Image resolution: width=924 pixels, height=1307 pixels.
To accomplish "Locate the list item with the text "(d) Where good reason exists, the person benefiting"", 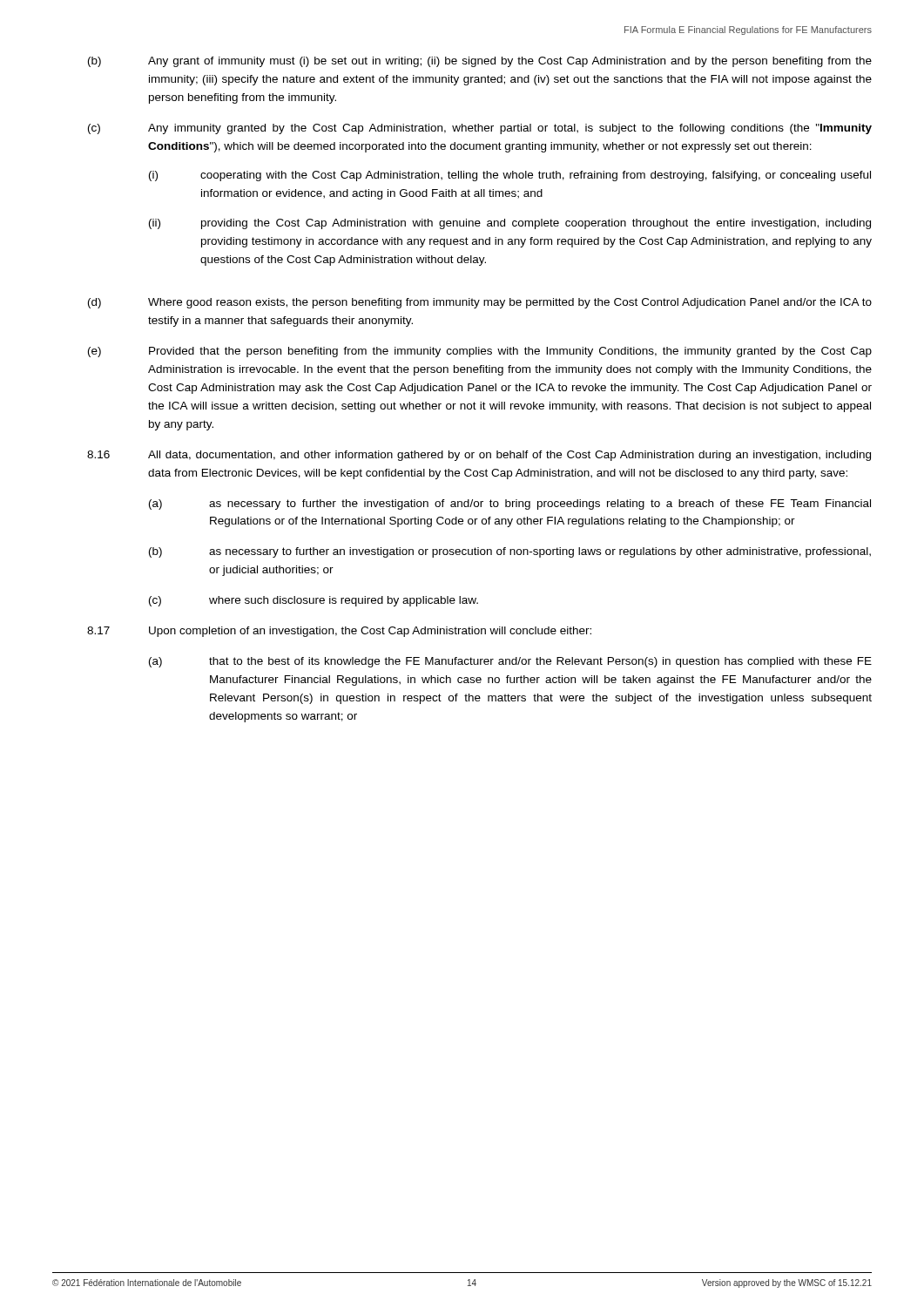I will point(479,312).
